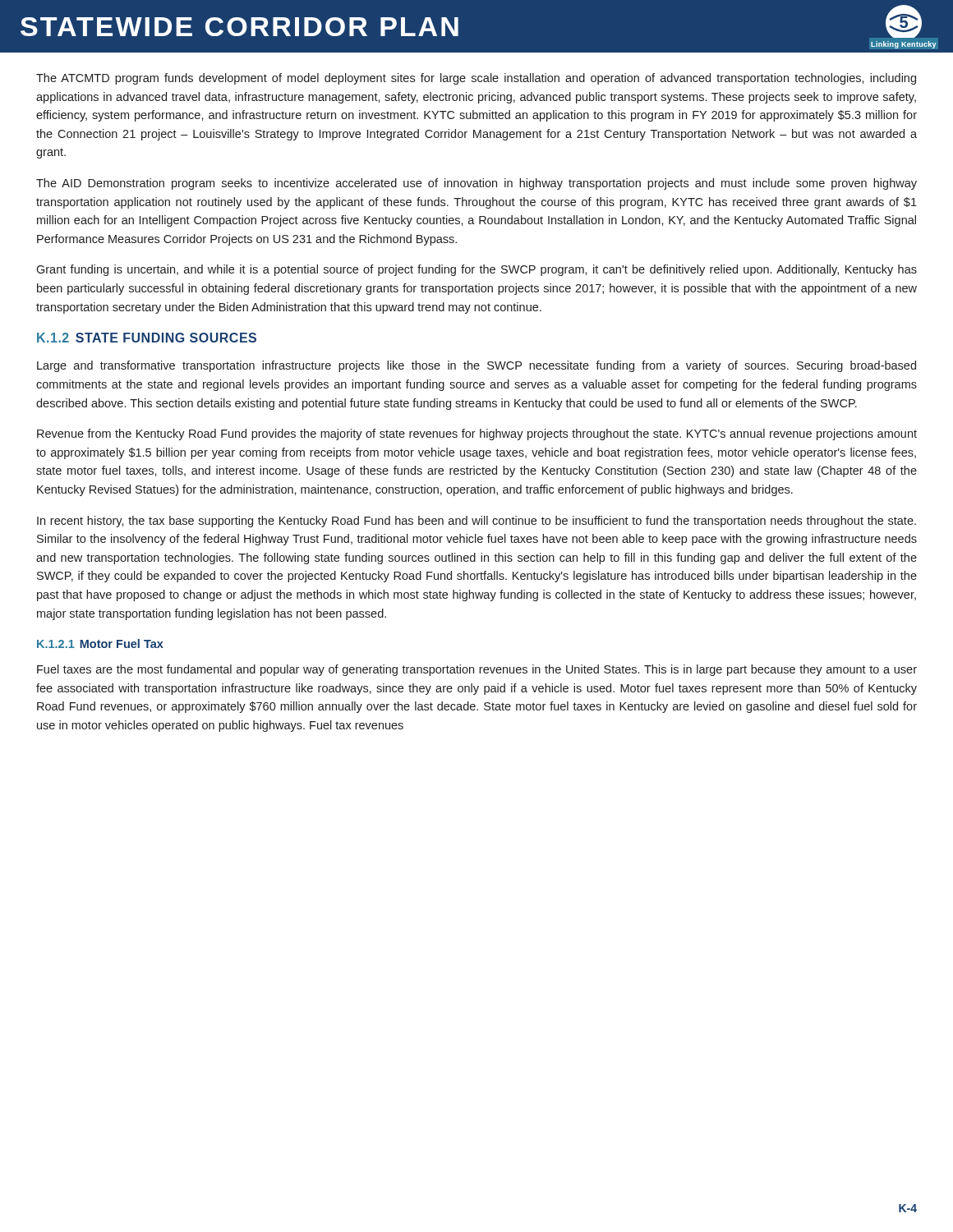The width and height of the screenshot is (953, 1232).
Task: Click on the passage starting "Fuel taxes are the most"
Action: (x=476, y=697)
